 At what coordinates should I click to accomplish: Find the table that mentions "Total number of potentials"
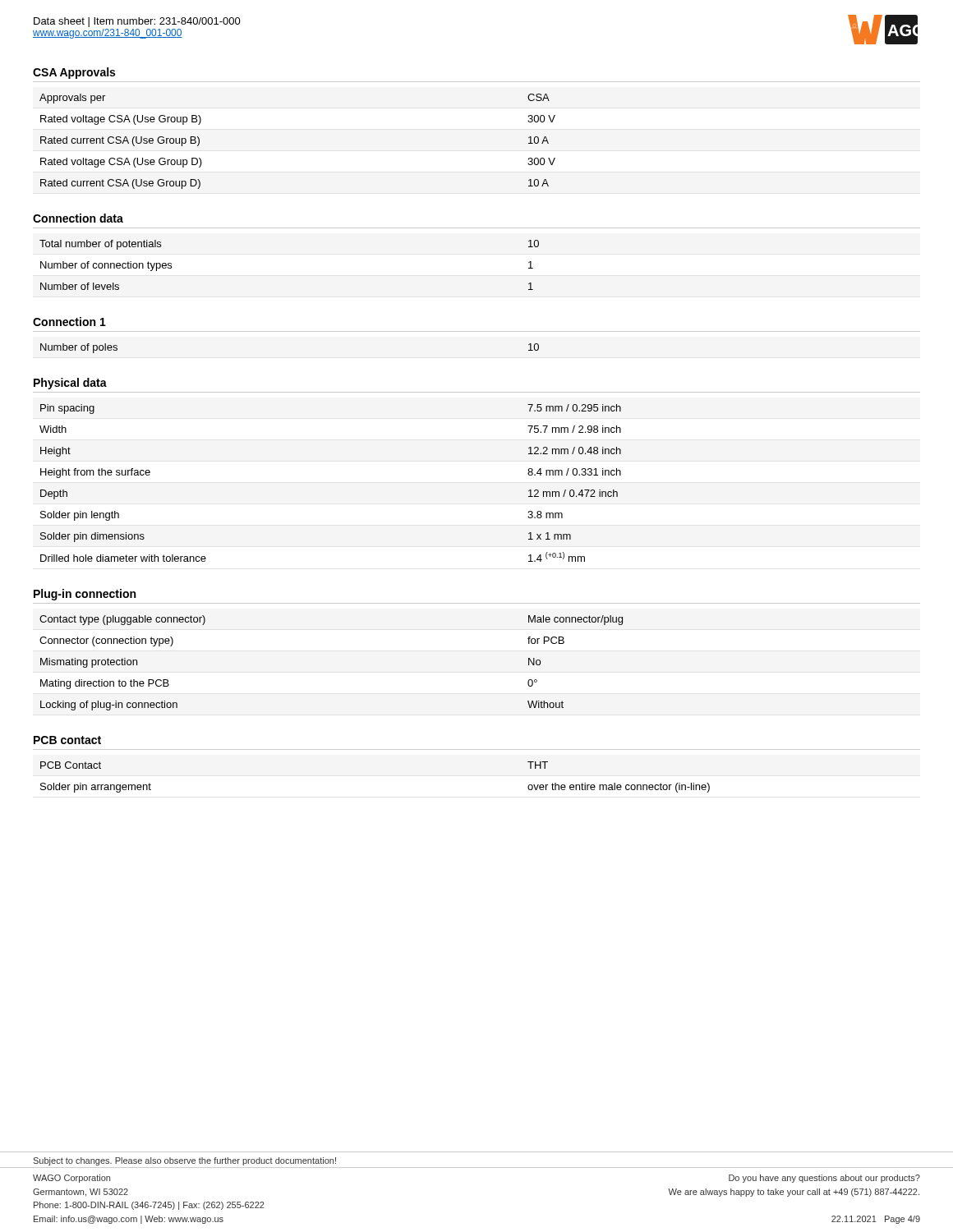(476, 265)
